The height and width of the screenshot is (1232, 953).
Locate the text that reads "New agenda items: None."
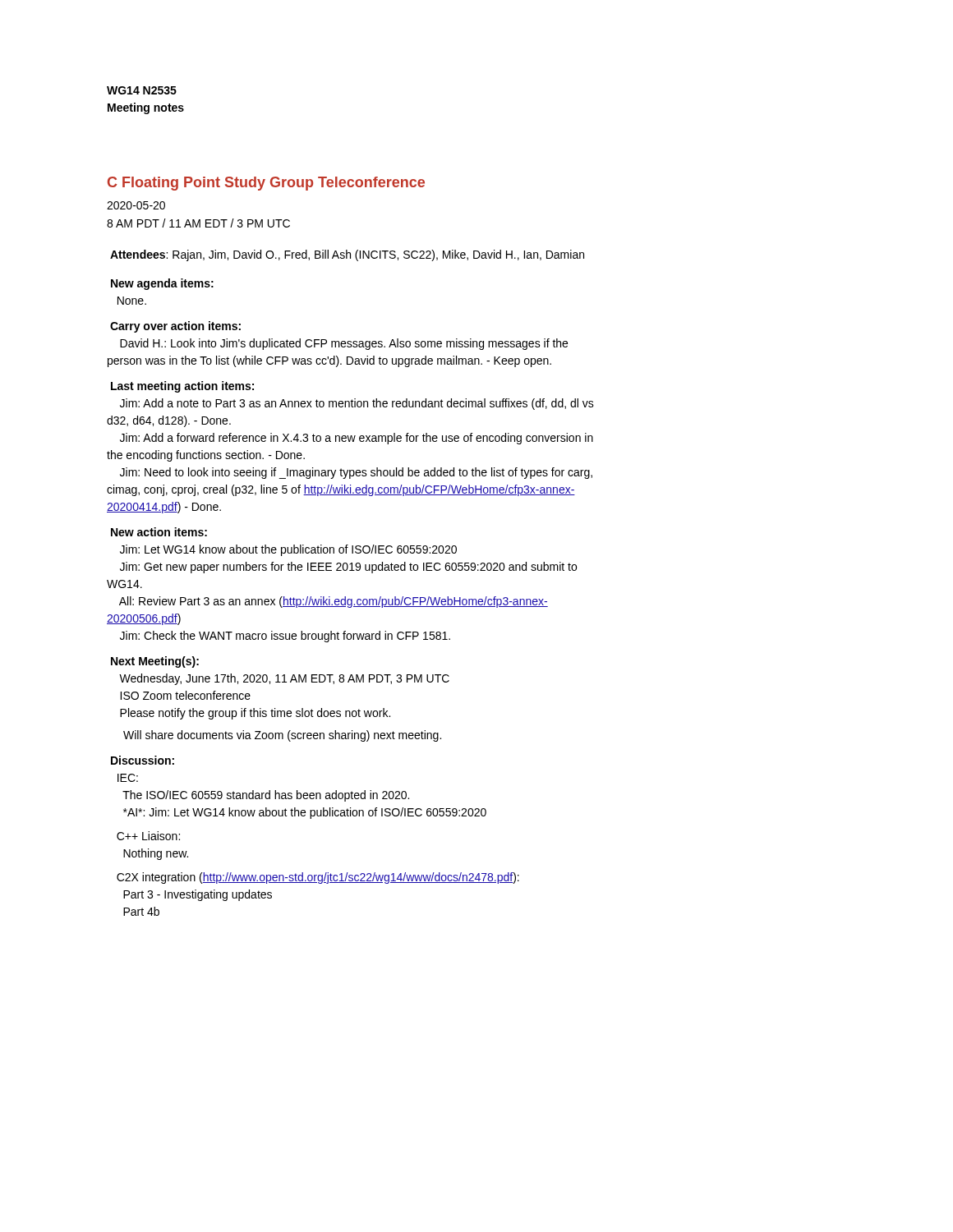point(162,284)
